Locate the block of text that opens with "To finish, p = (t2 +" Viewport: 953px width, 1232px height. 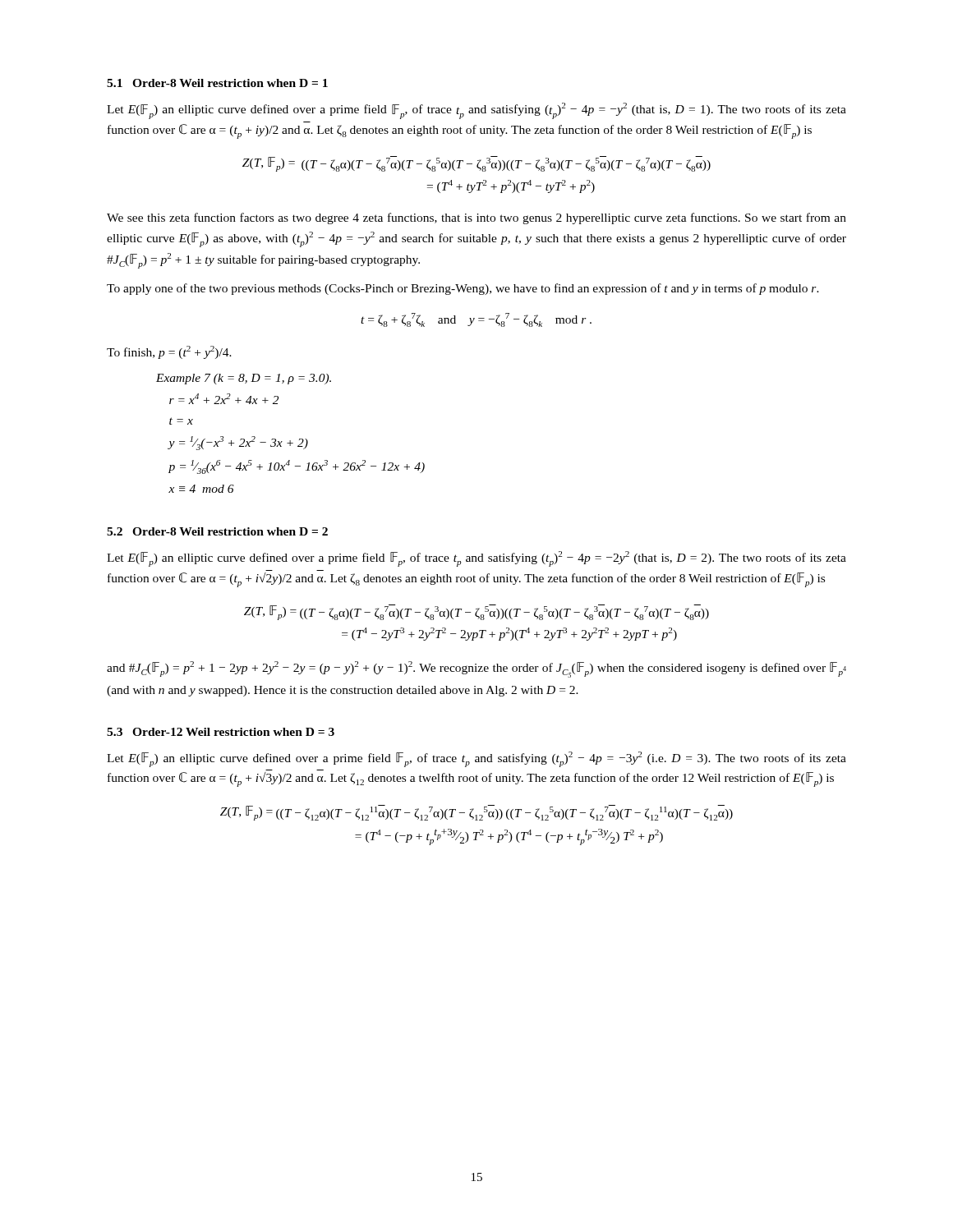click(169, 351)
